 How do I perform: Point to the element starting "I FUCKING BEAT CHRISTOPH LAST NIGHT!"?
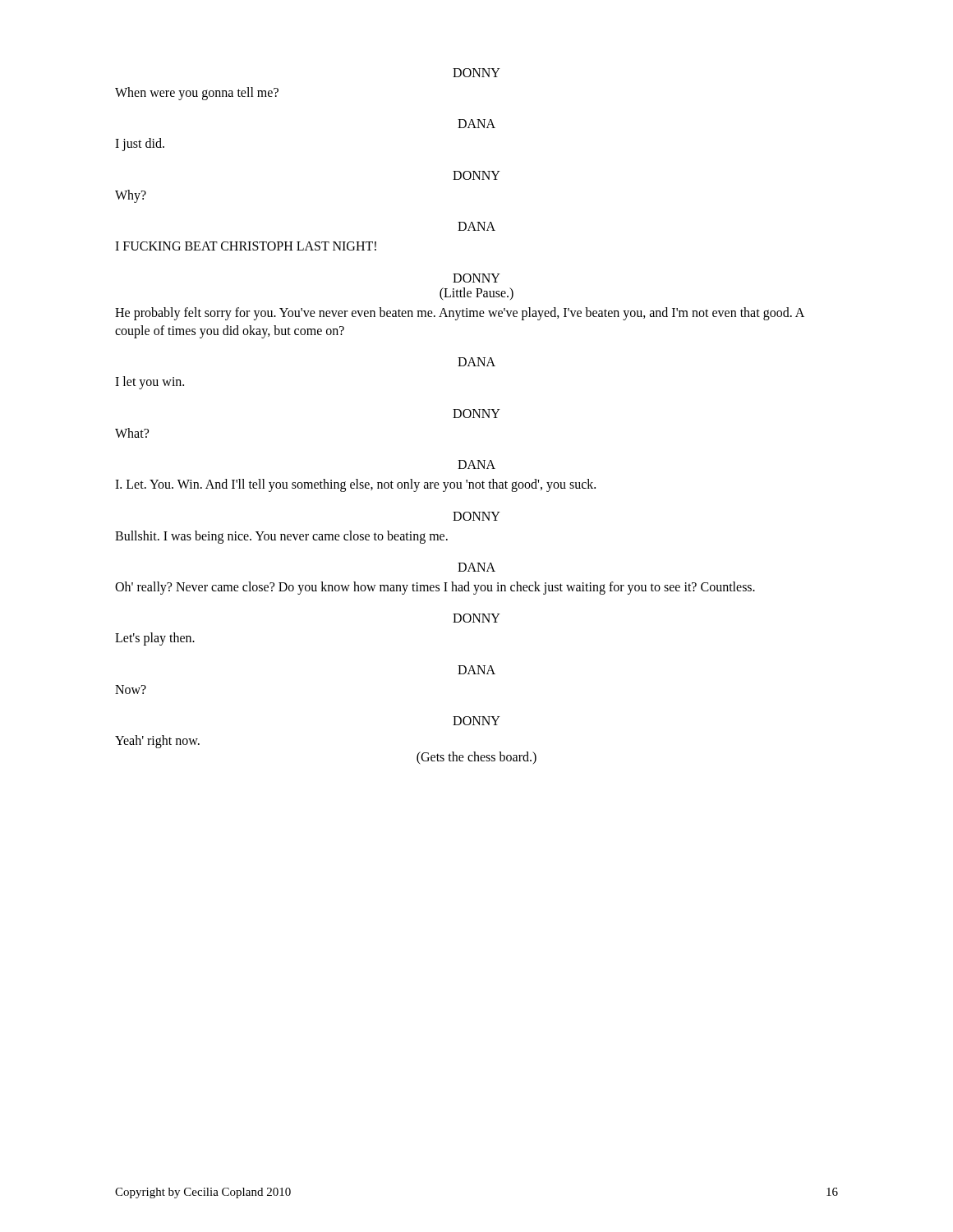pos(246,246)
